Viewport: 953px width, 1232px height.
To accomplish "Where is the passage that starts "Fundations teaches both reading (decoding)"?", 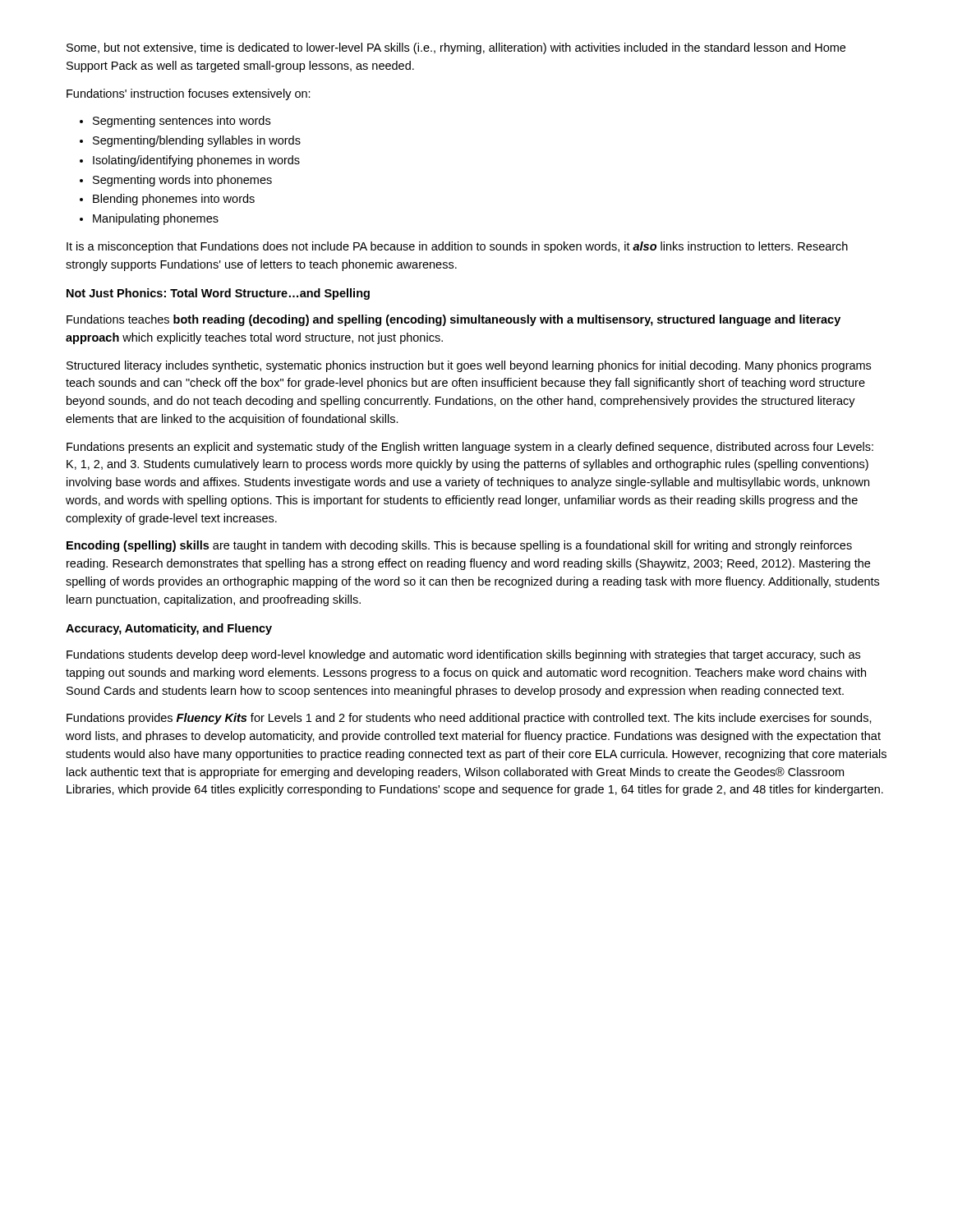I will [x=453, y=328].
